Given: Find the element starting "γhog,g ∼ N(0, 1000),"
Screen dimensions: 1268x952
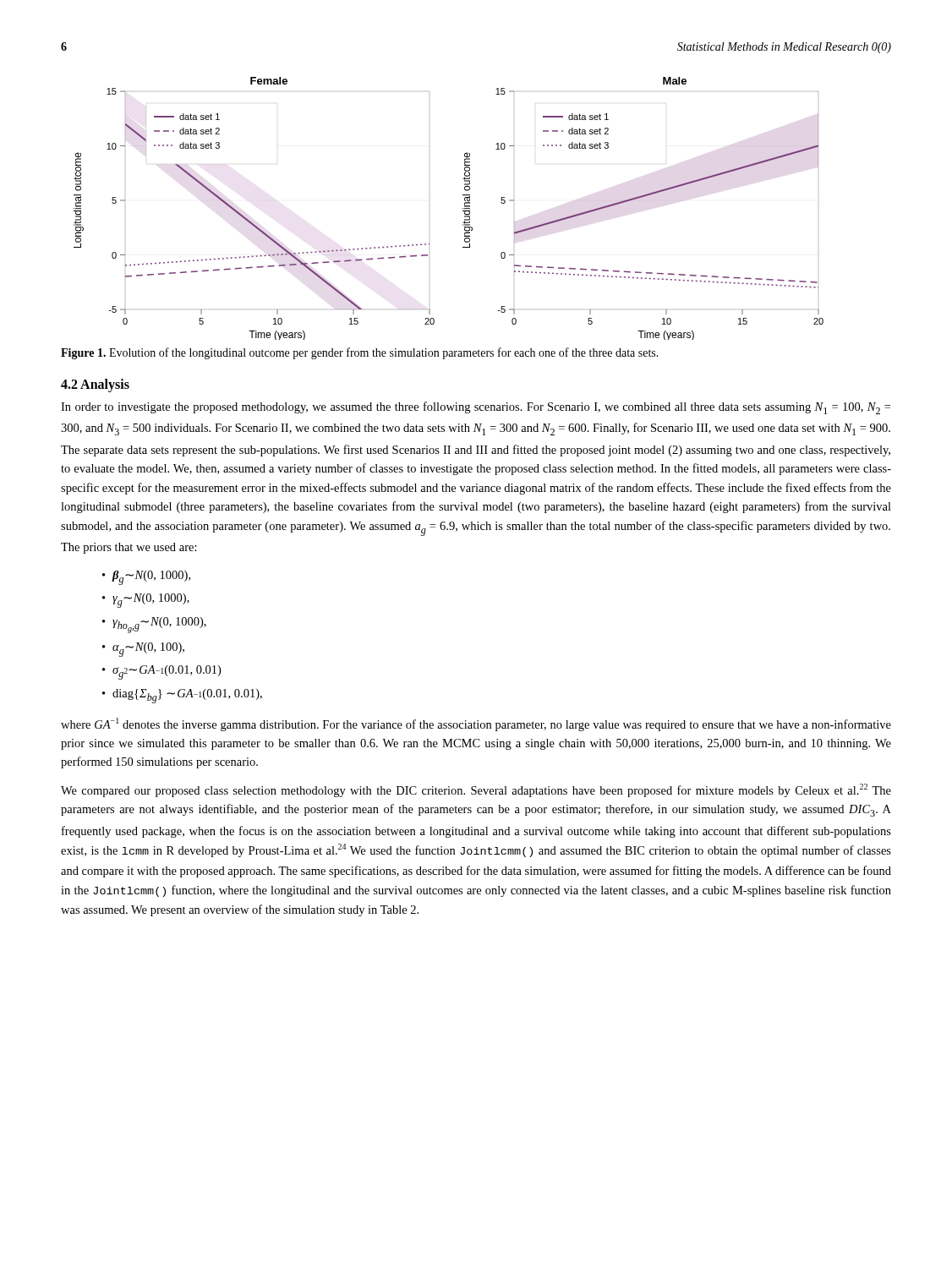Looking at the screenshot, I should 160,624.
